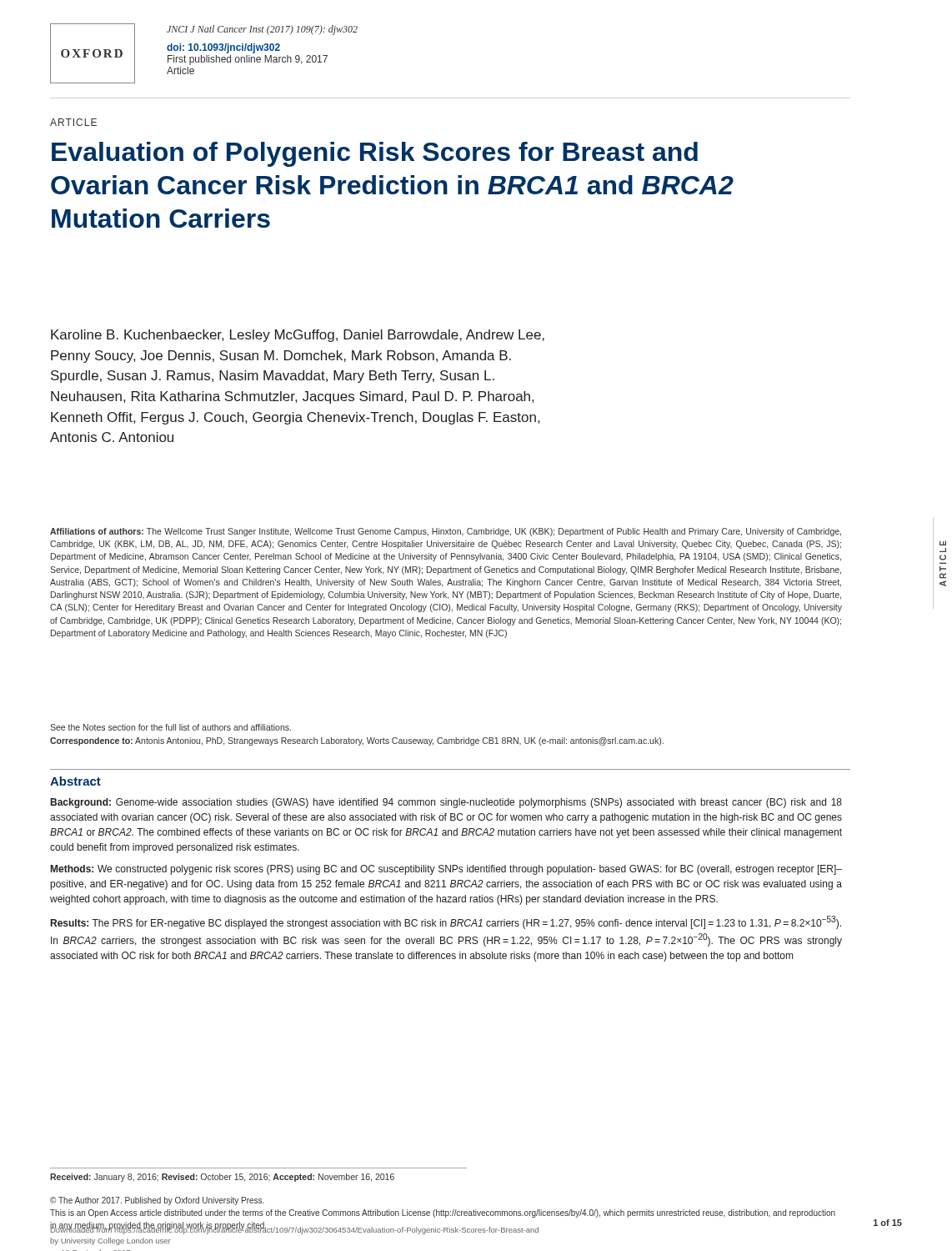Image resolution: width=952 pixels, height=1251 pixels.
Task: Select the text block containing "See the Notes section for the"
Action: [x=446, y=735]
